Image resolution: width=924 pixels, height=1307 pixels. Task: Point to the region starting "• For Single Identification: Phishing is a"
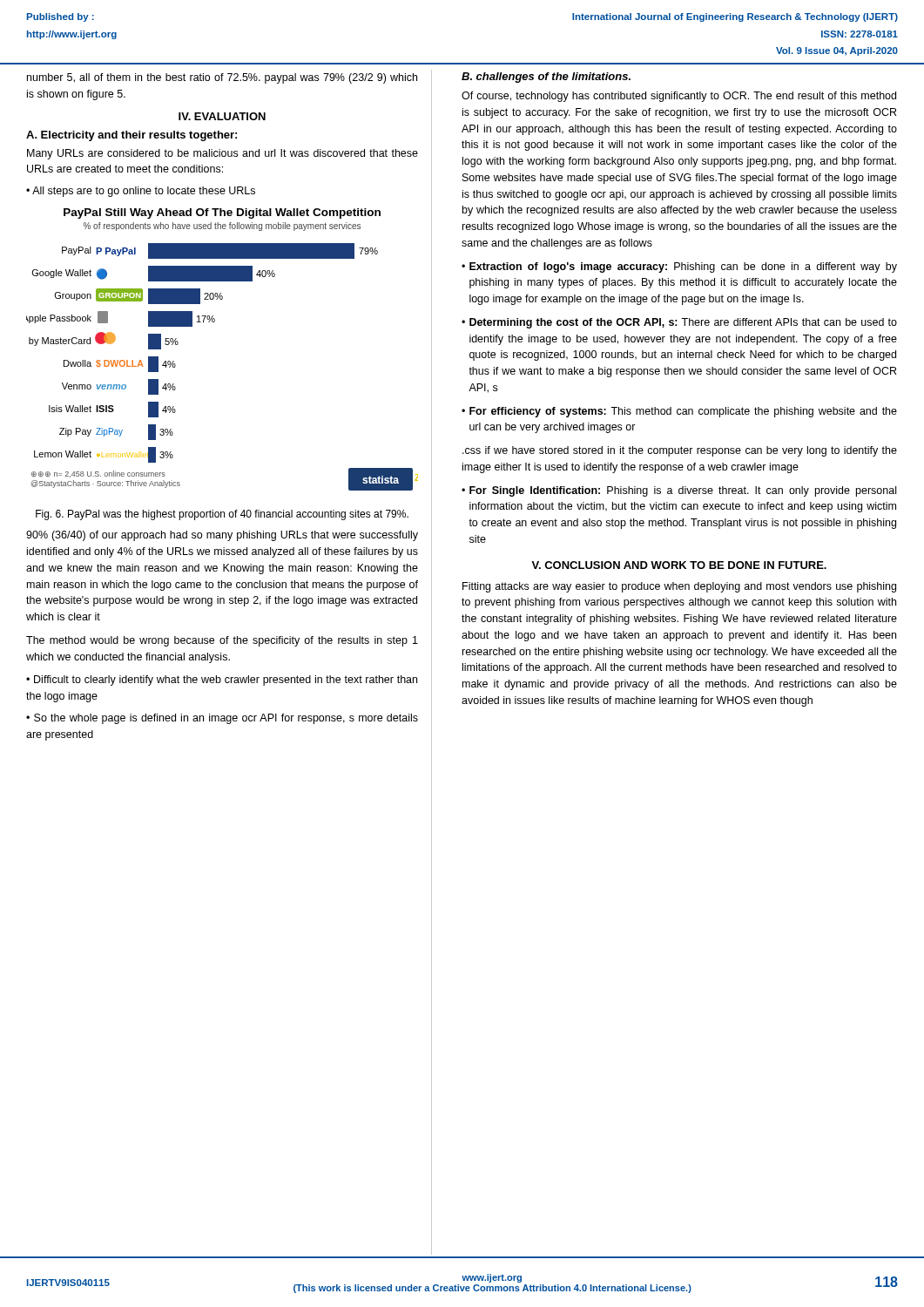[x=679, y=515]
